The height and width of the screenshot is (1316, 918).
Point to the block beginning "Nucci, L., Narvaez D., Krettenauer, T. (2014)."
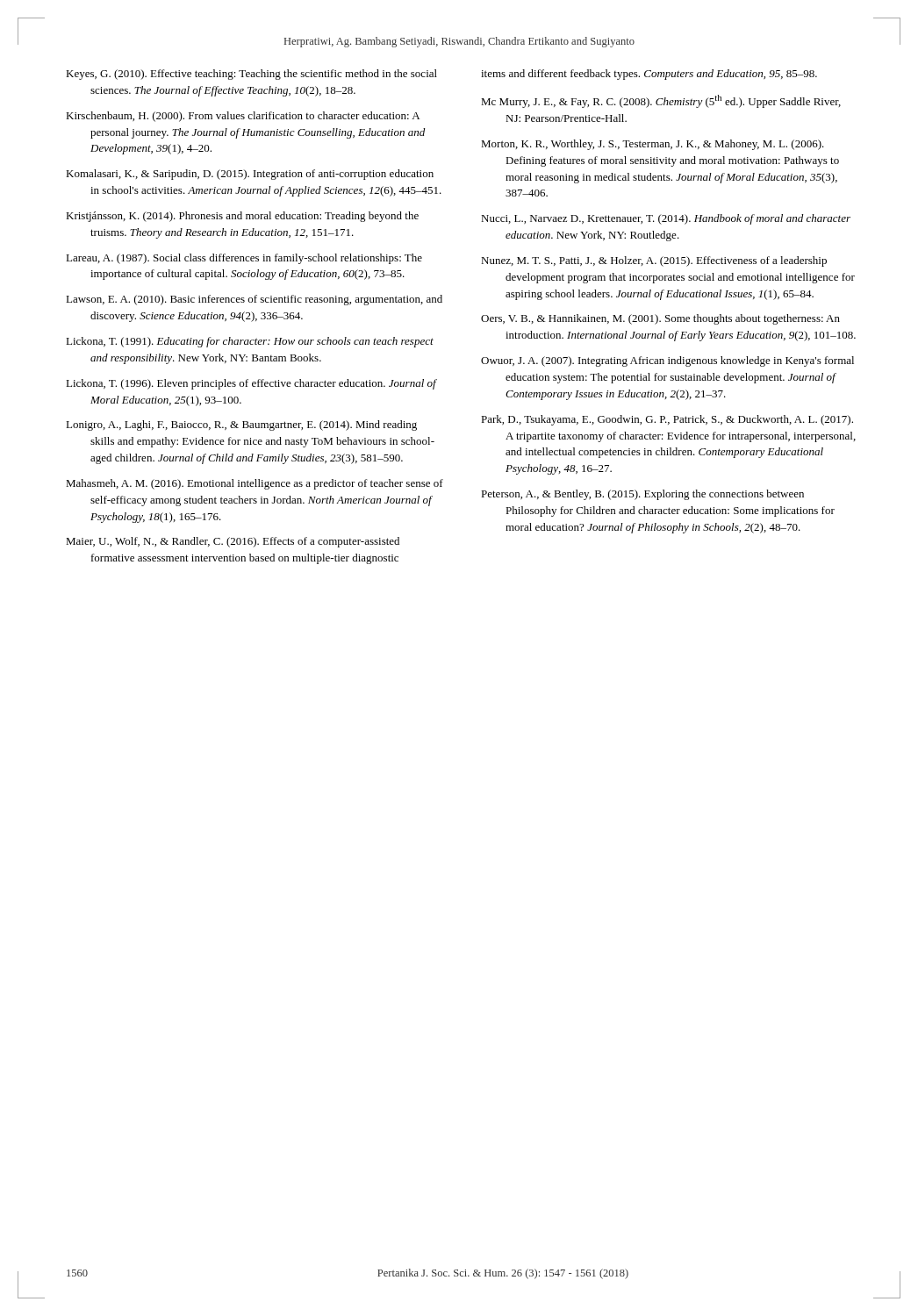(x=666, y=226)
